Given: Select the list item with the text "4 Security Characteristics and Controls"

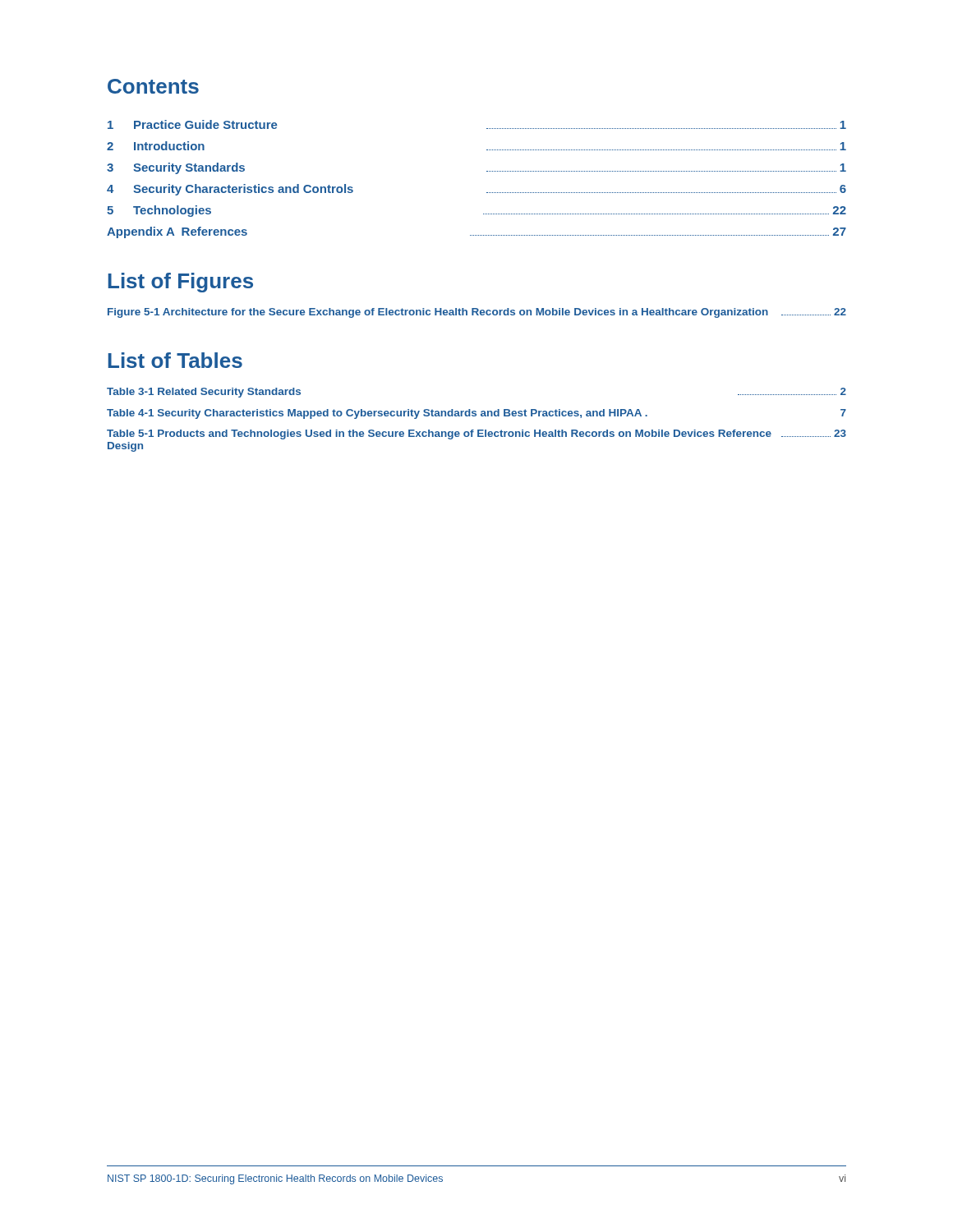Looking at the screenshot, I should 476,189.
